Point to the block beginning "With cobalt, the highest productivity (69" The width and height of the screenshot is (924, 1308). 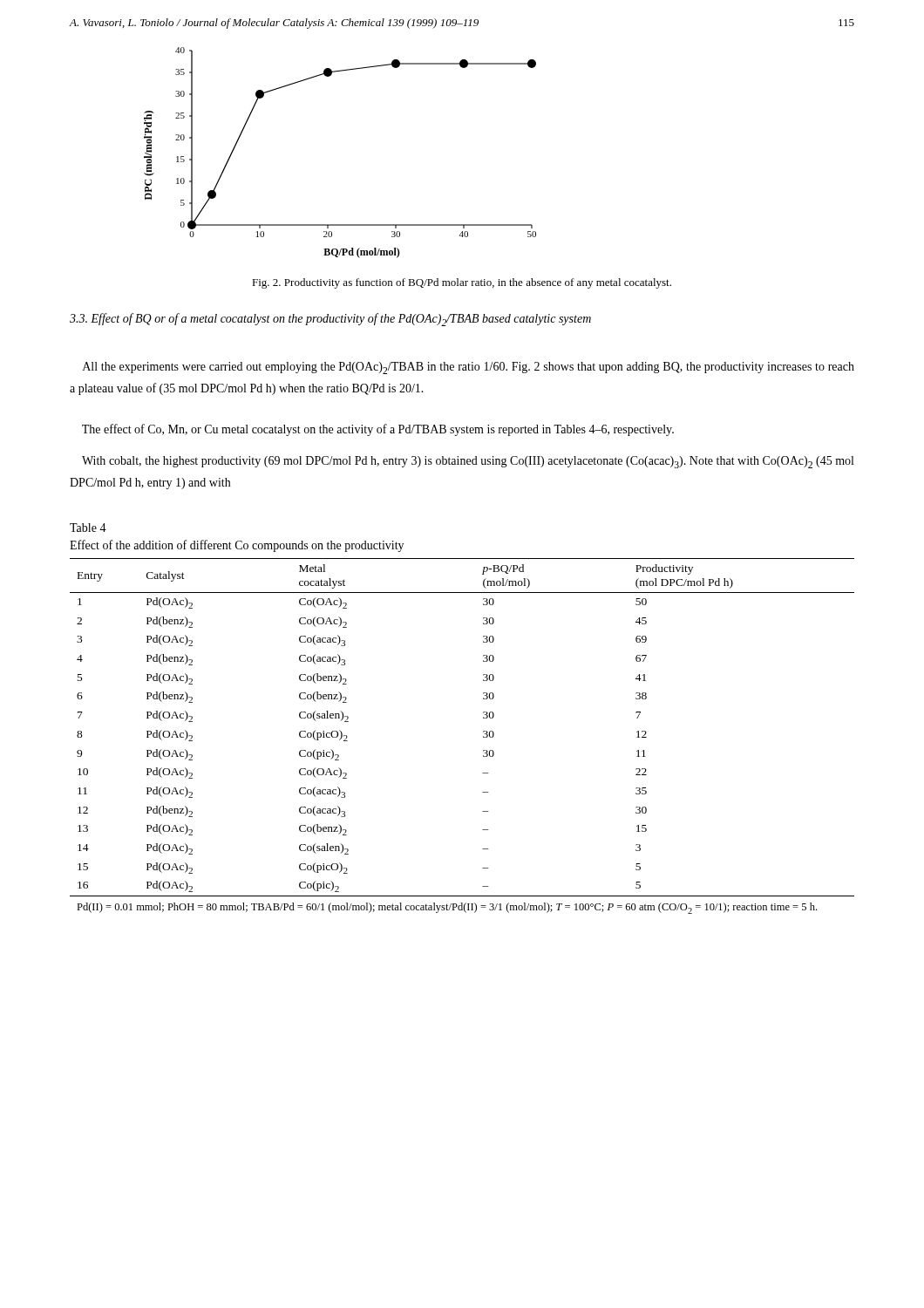point(462,472)
